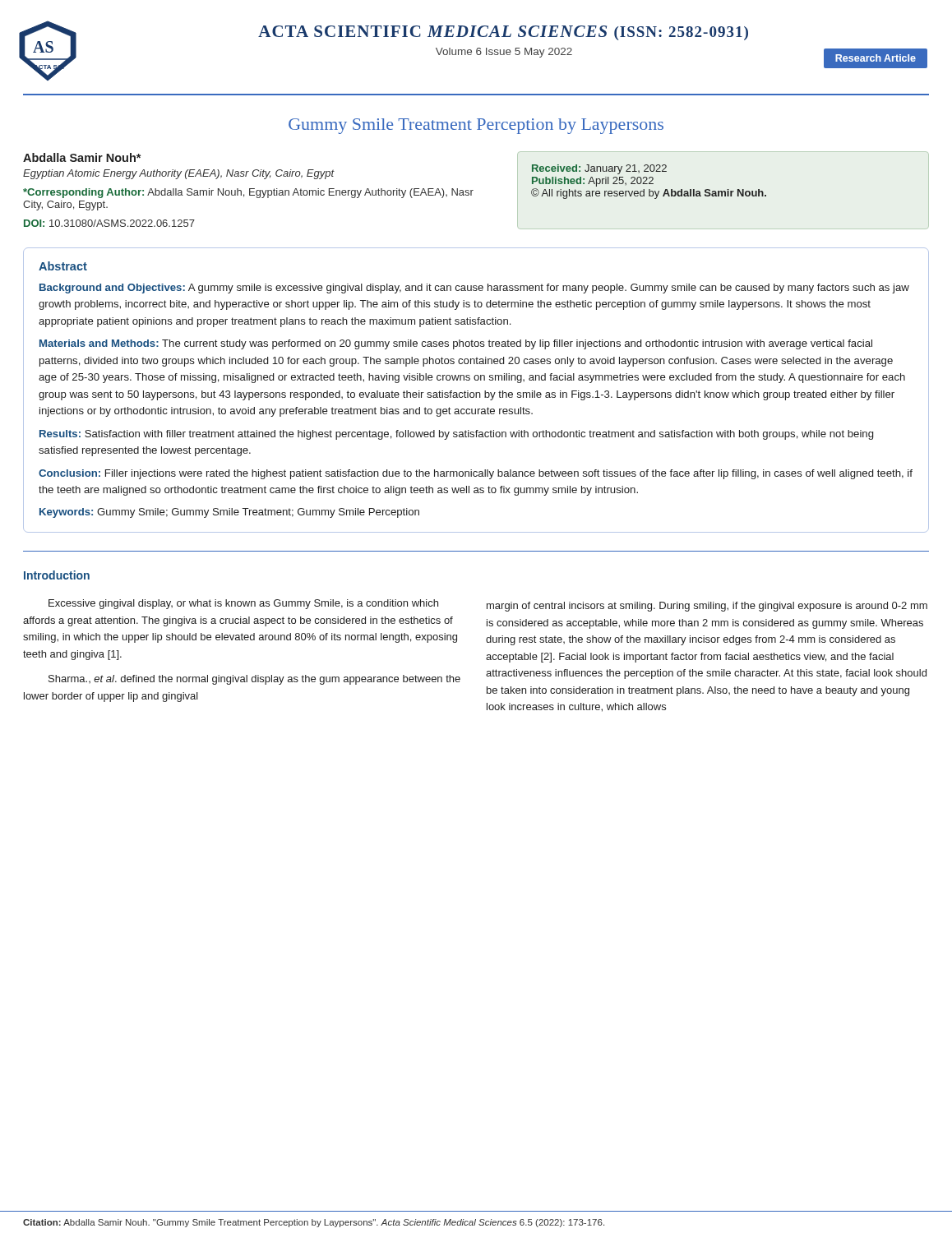Click the passage that begins "Abstract Background and Objectives:"
Image resolution: width=952 pixels, height=1233 pixels.
point(476,390)
